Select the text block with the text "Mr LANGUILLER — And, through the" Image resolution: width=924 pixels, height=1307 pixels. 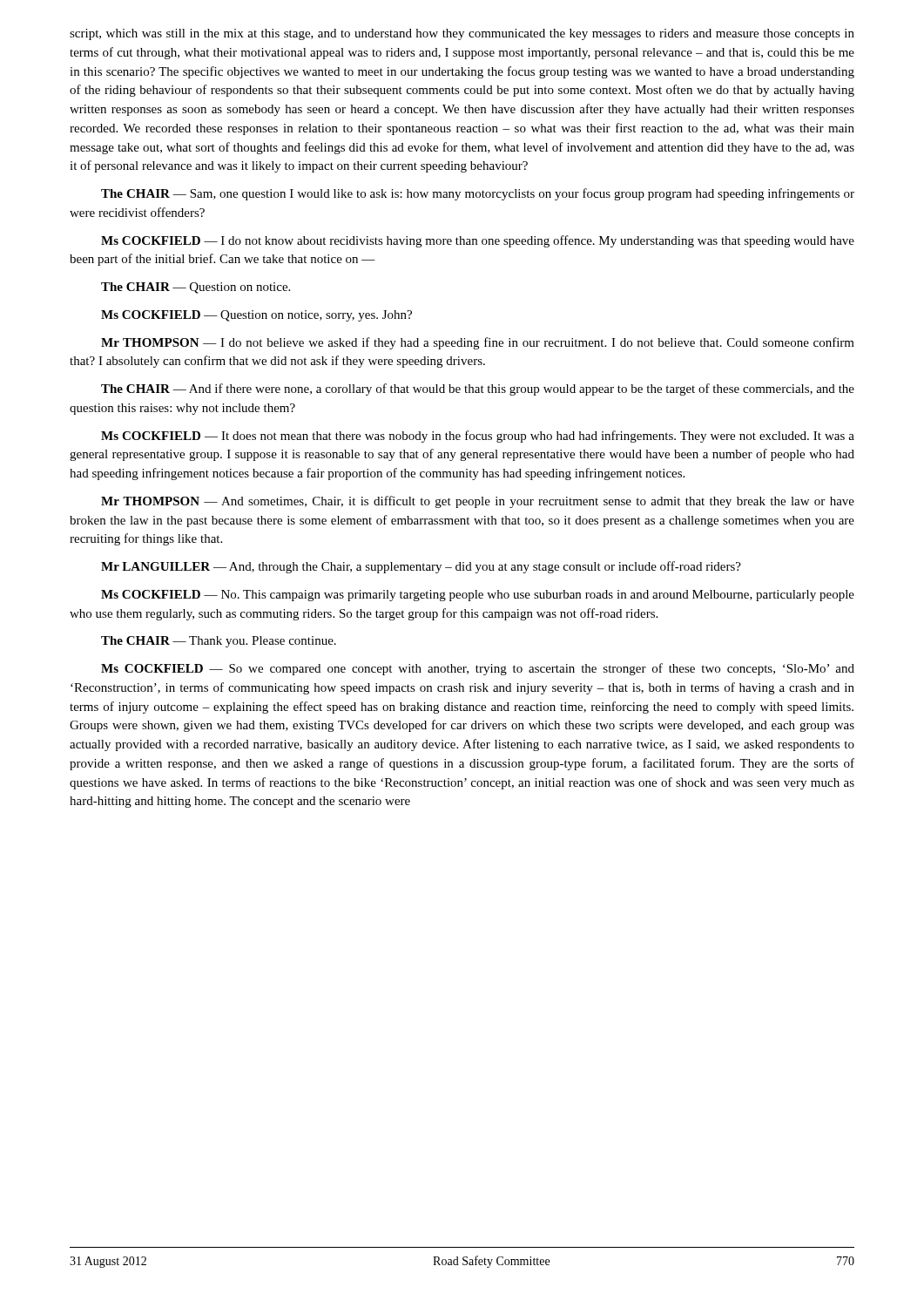tap(421, 566)
